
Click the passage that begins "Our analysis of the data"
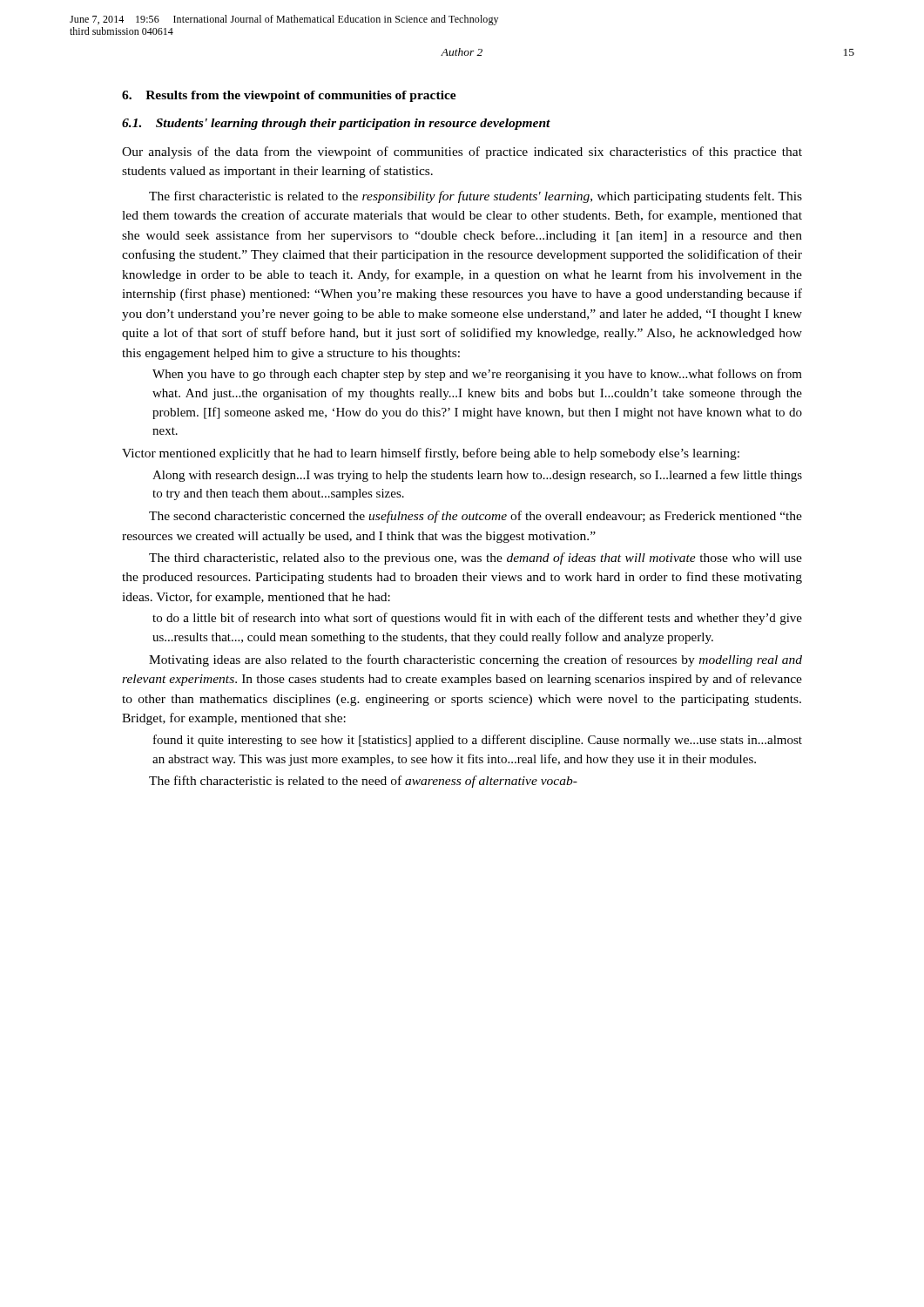pos(462,161)
